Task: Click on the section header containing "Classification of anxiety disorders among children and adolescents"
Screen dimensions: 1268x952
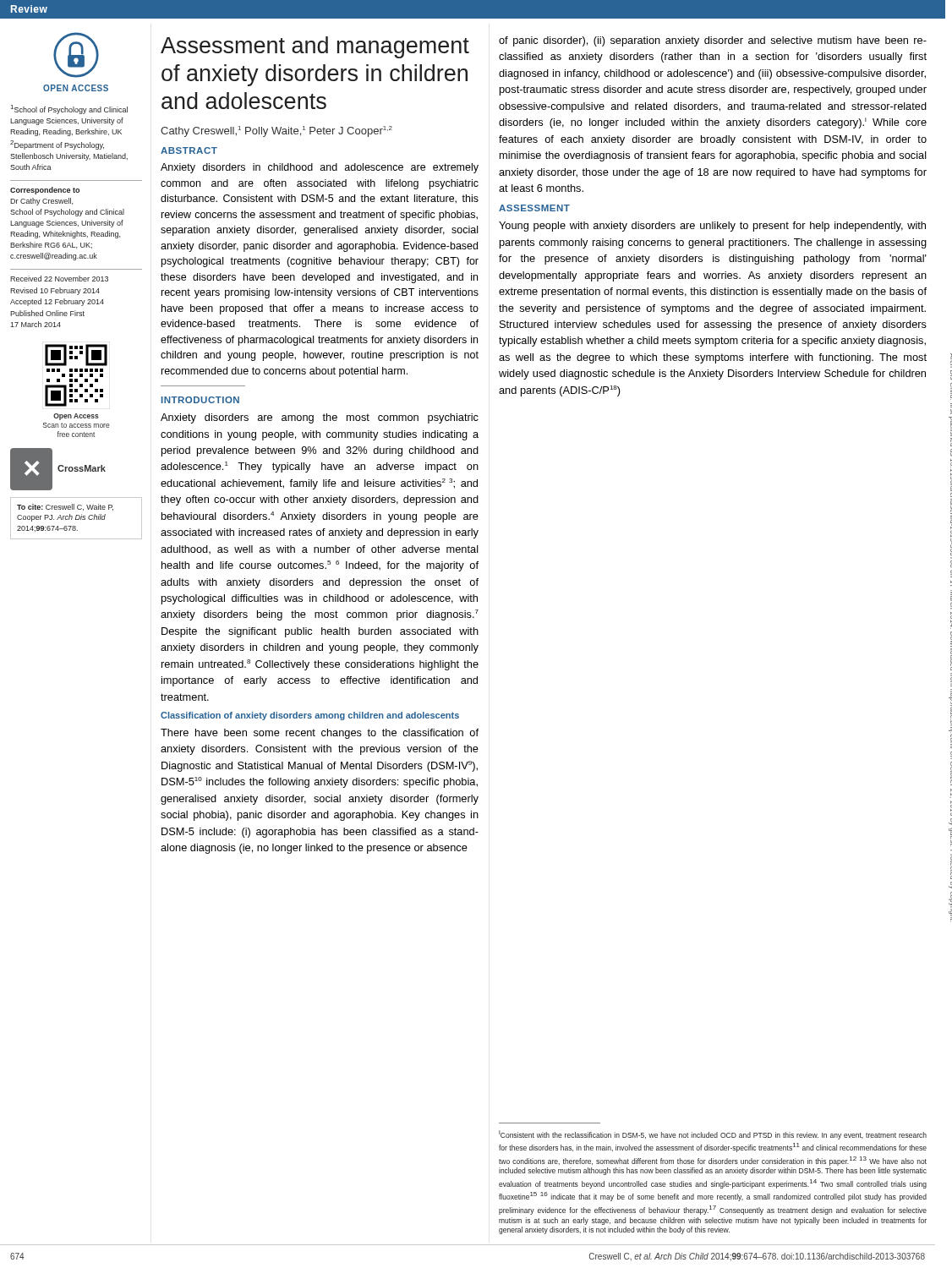Action: 310,715
